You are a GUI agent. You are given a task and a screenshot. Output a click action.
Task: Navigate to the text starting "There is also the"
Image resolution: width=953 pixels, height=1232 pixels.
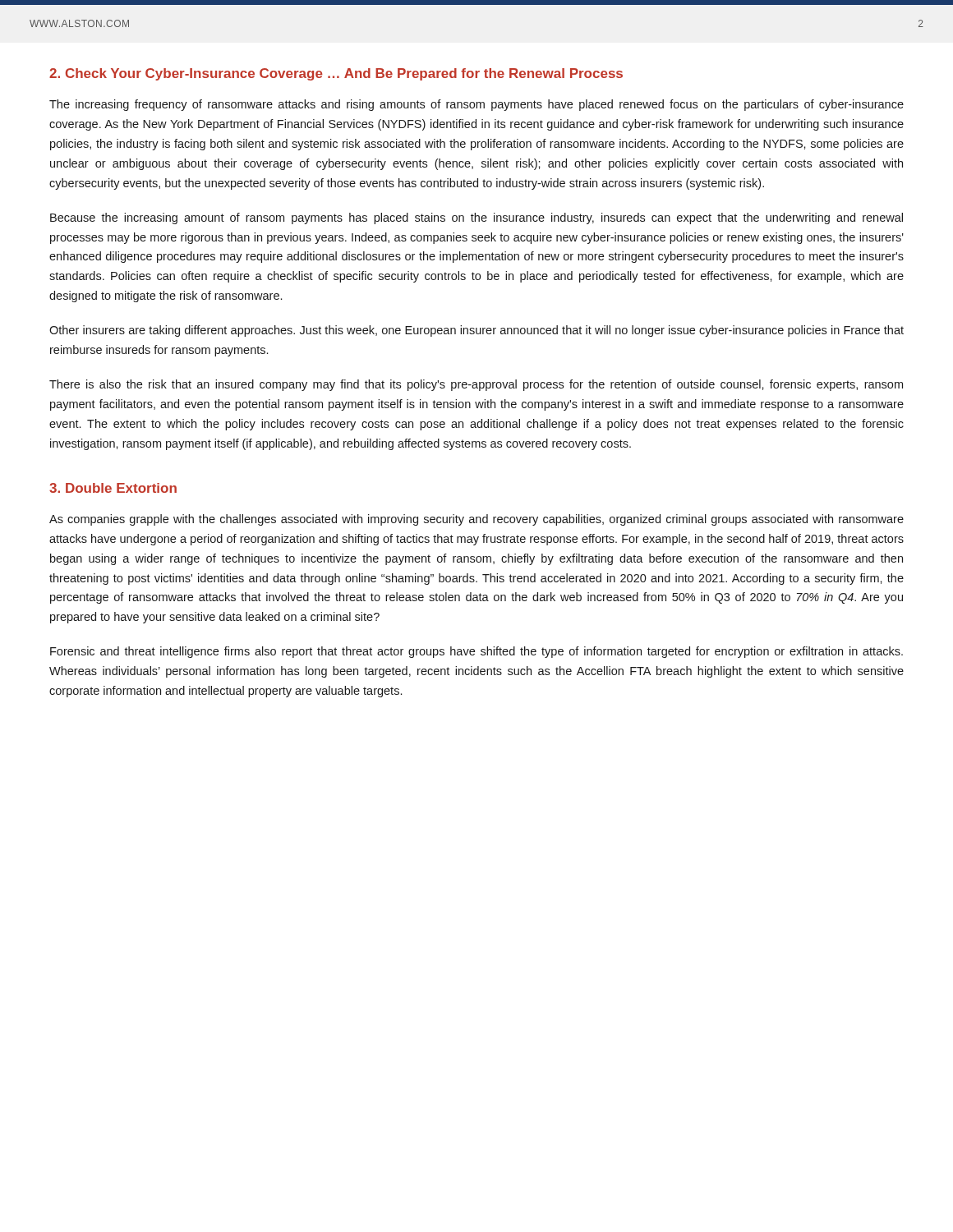476,415
